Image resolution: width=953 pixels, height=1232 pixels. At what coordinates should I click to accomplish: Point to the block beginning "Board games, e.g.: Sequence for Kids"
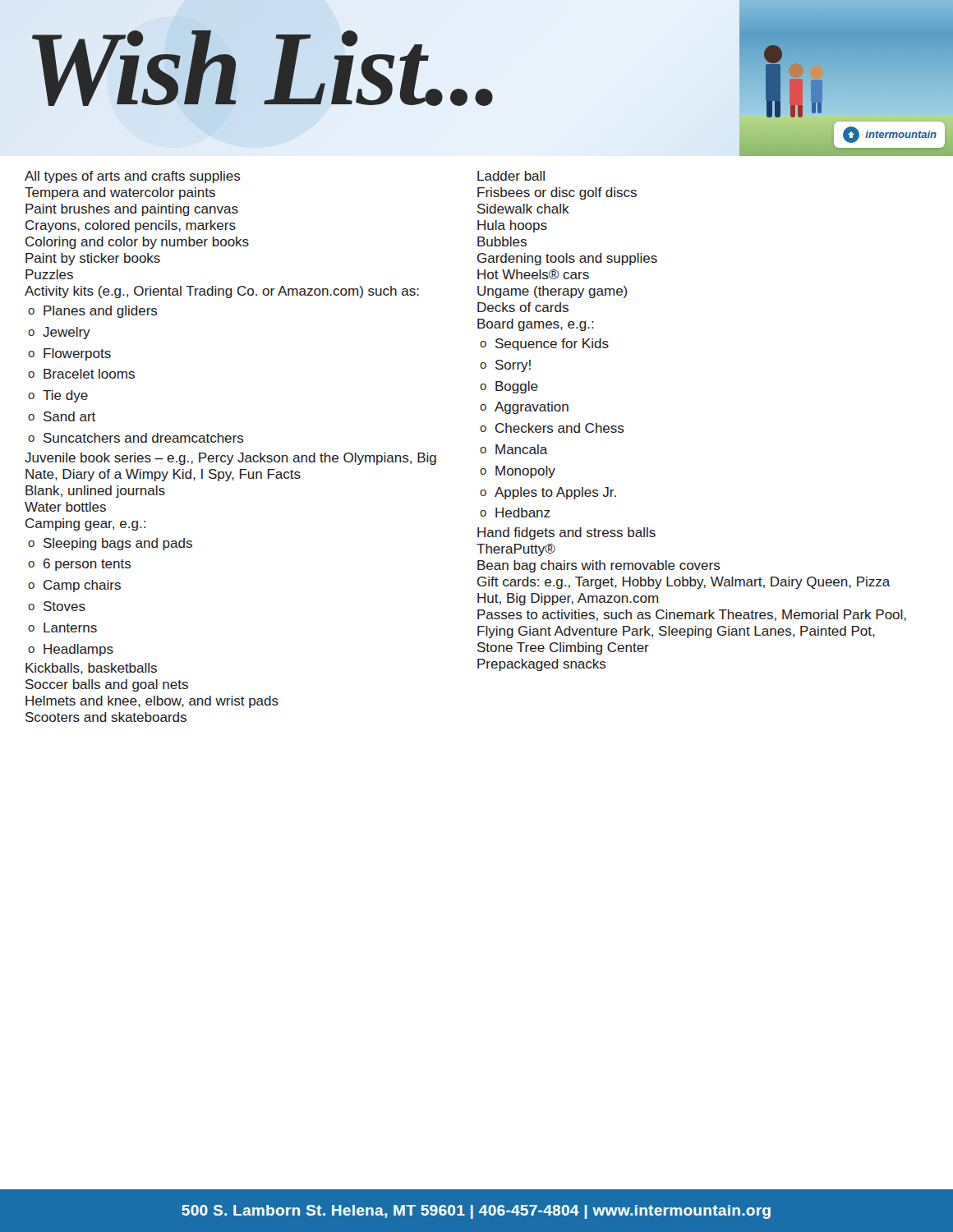tap(536, 325)
